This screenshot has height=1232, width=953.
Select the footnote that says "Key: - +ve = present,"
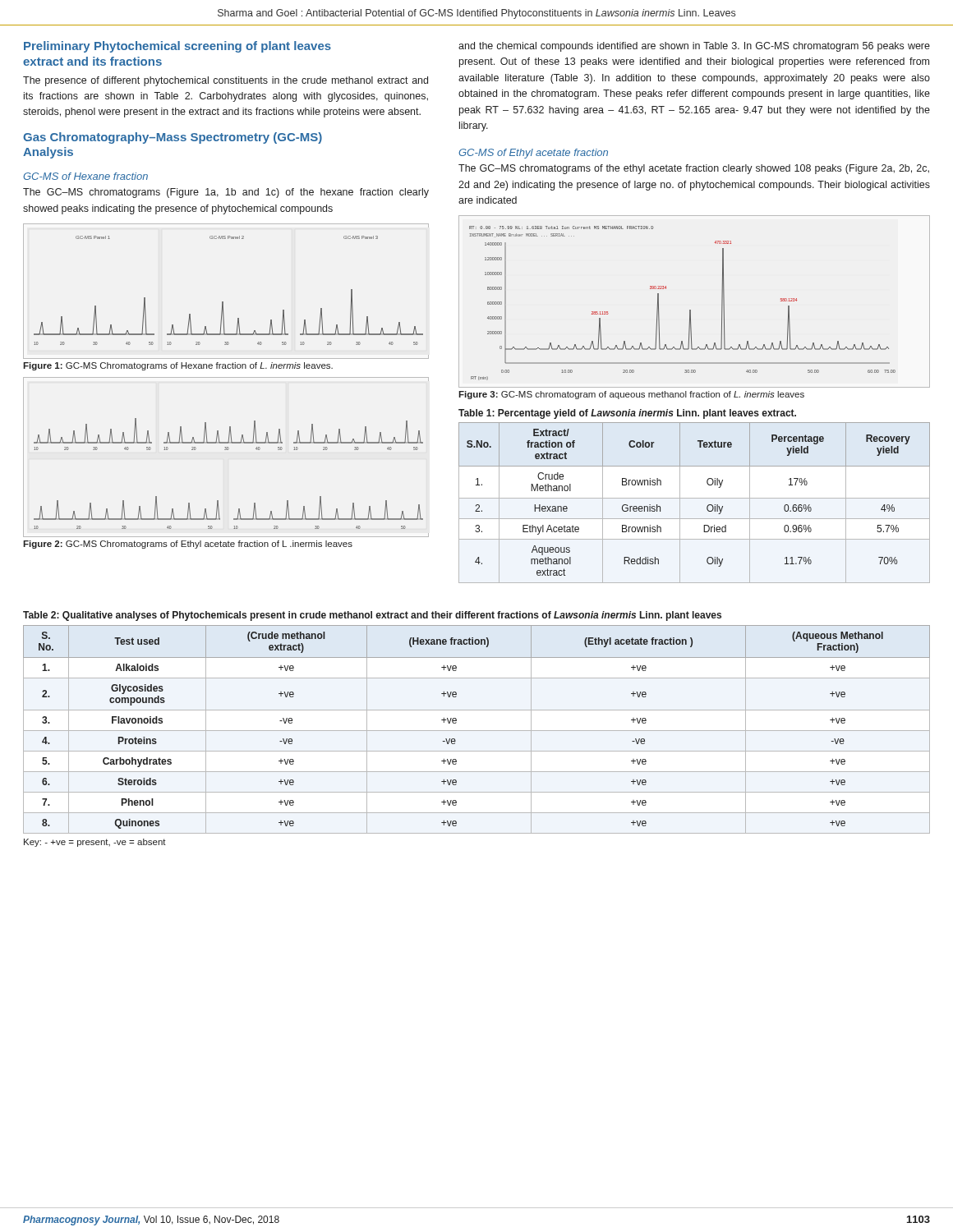coord(476,842)
